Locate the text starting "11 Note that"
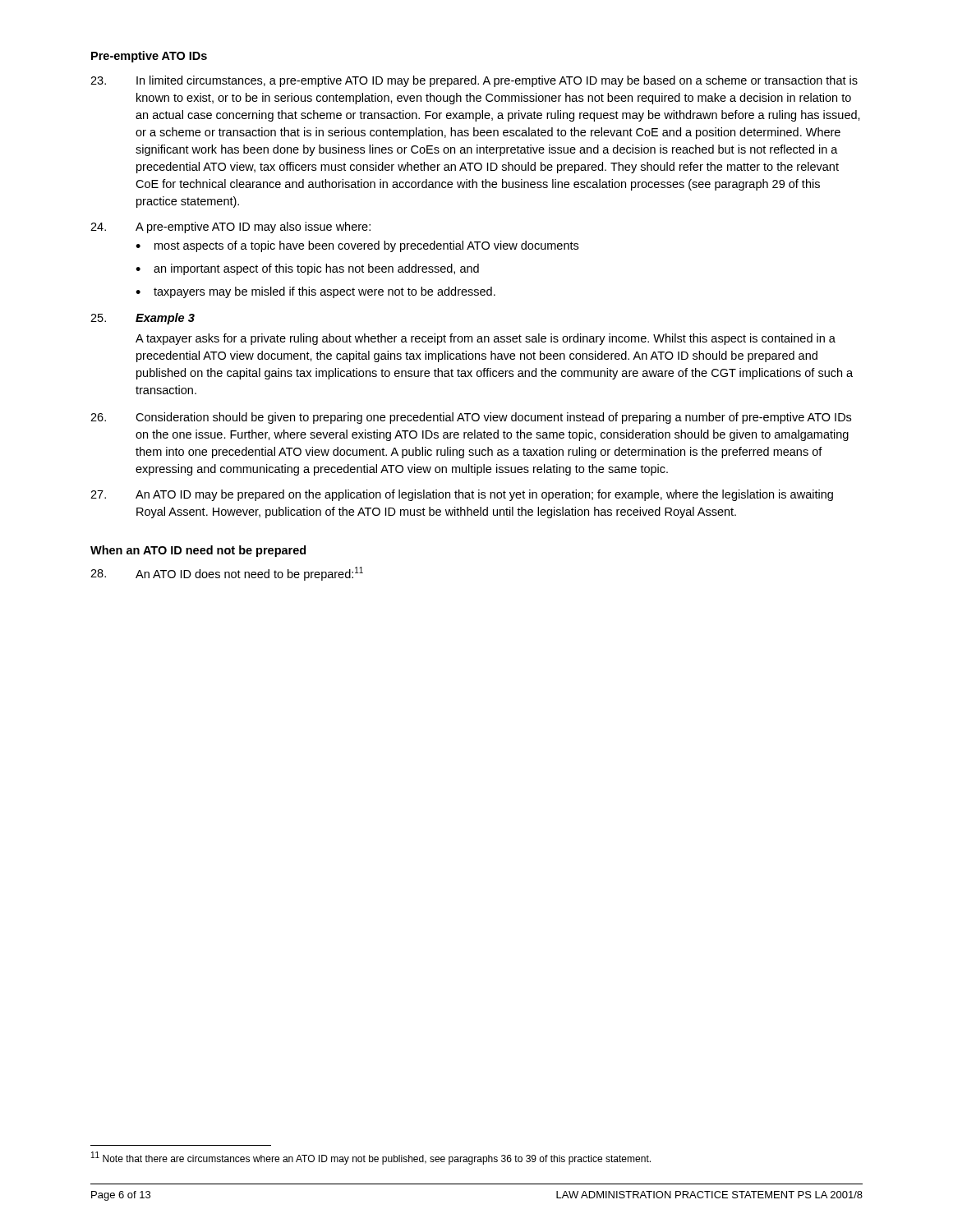953x1232 pixels. click(x=371, y=1158)
